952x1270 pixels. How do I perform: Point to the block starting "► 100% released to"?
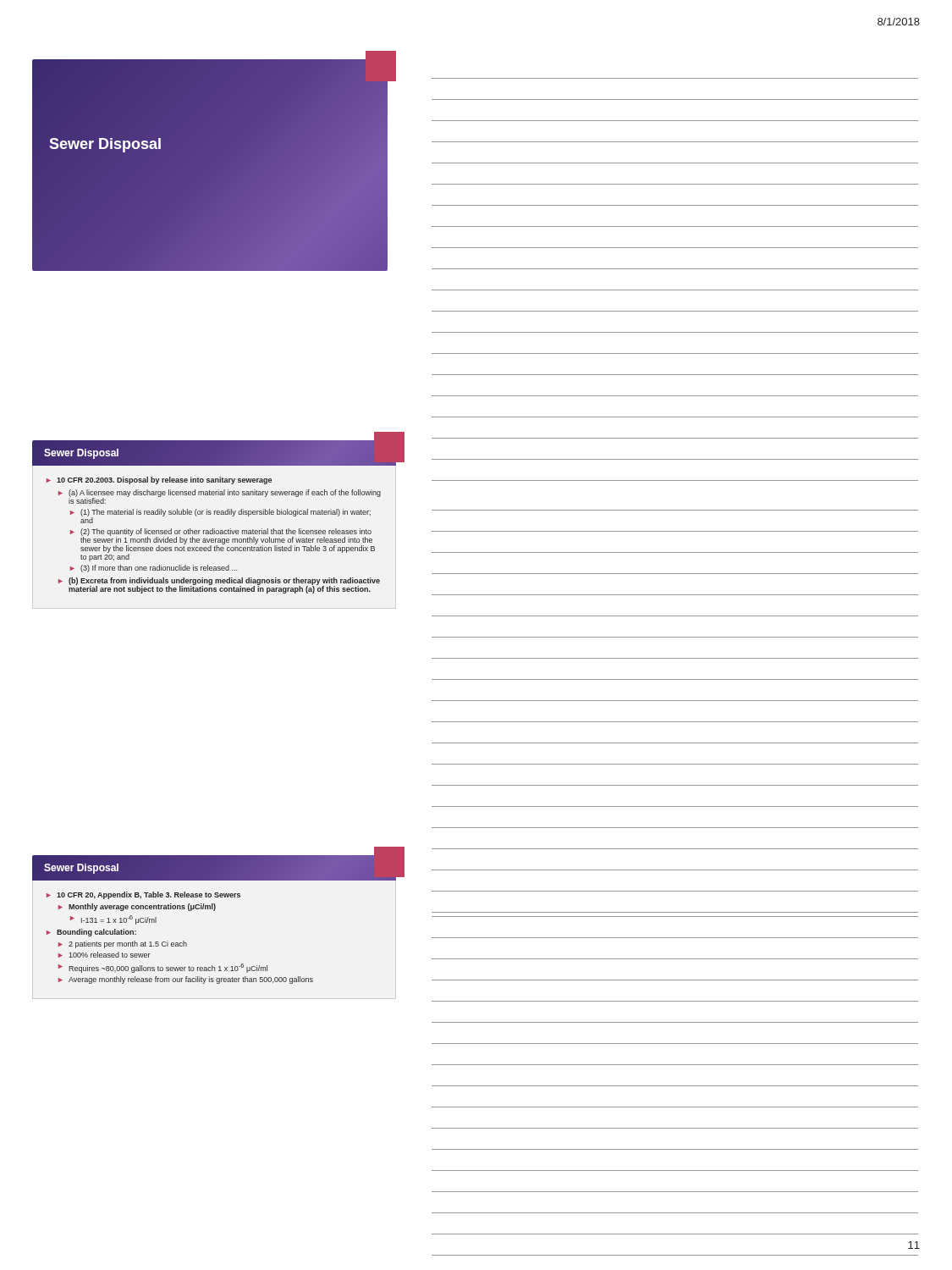click(x=103, y=955)
